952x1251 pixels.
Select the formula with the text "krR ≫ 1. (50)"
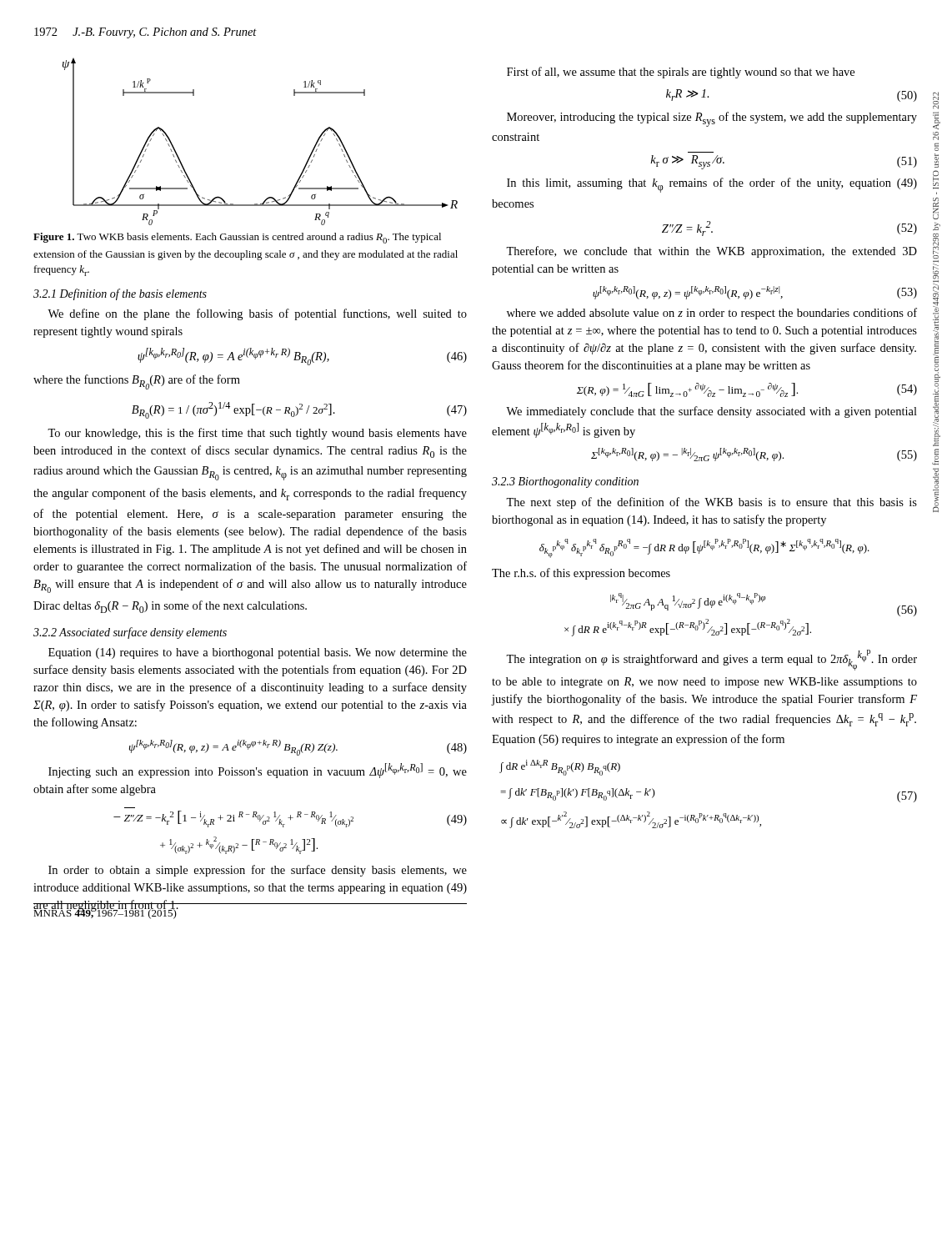[704, 95]
